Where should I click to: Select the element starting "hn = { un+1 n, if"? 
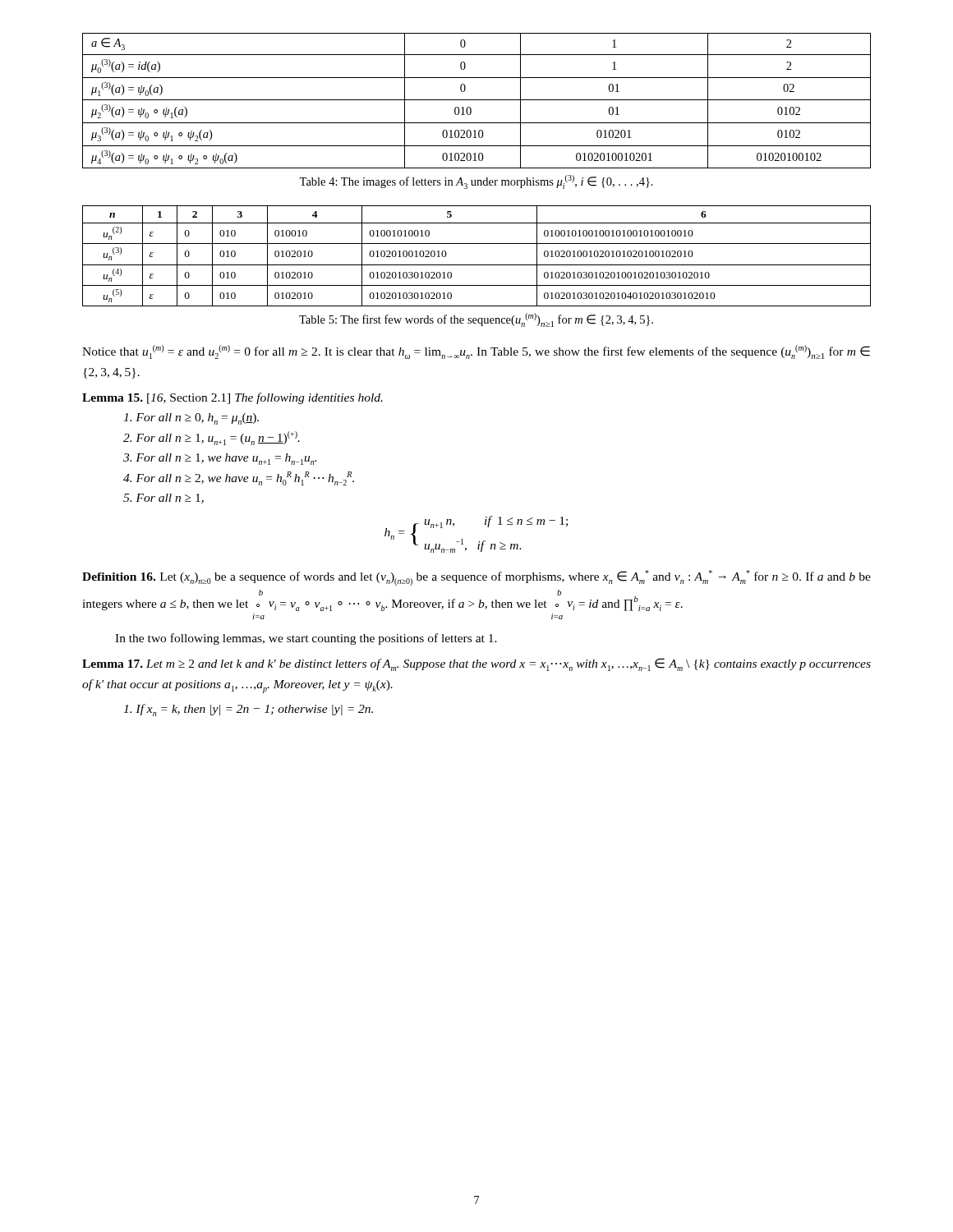tap(476, 533)
